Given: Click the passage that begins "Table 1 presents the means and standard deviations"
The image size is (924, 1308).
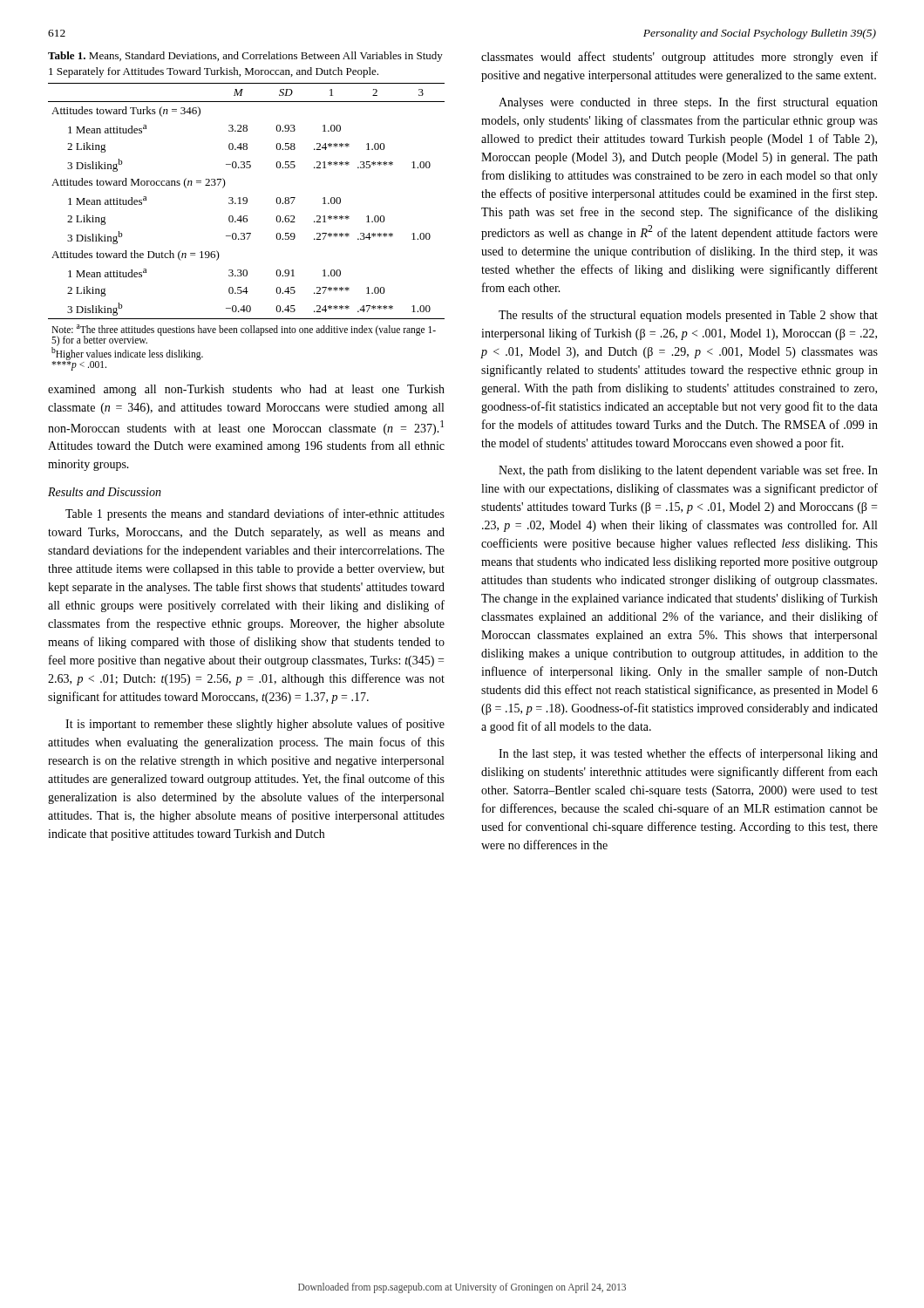Looking at the screenshot, I should 246,674.
